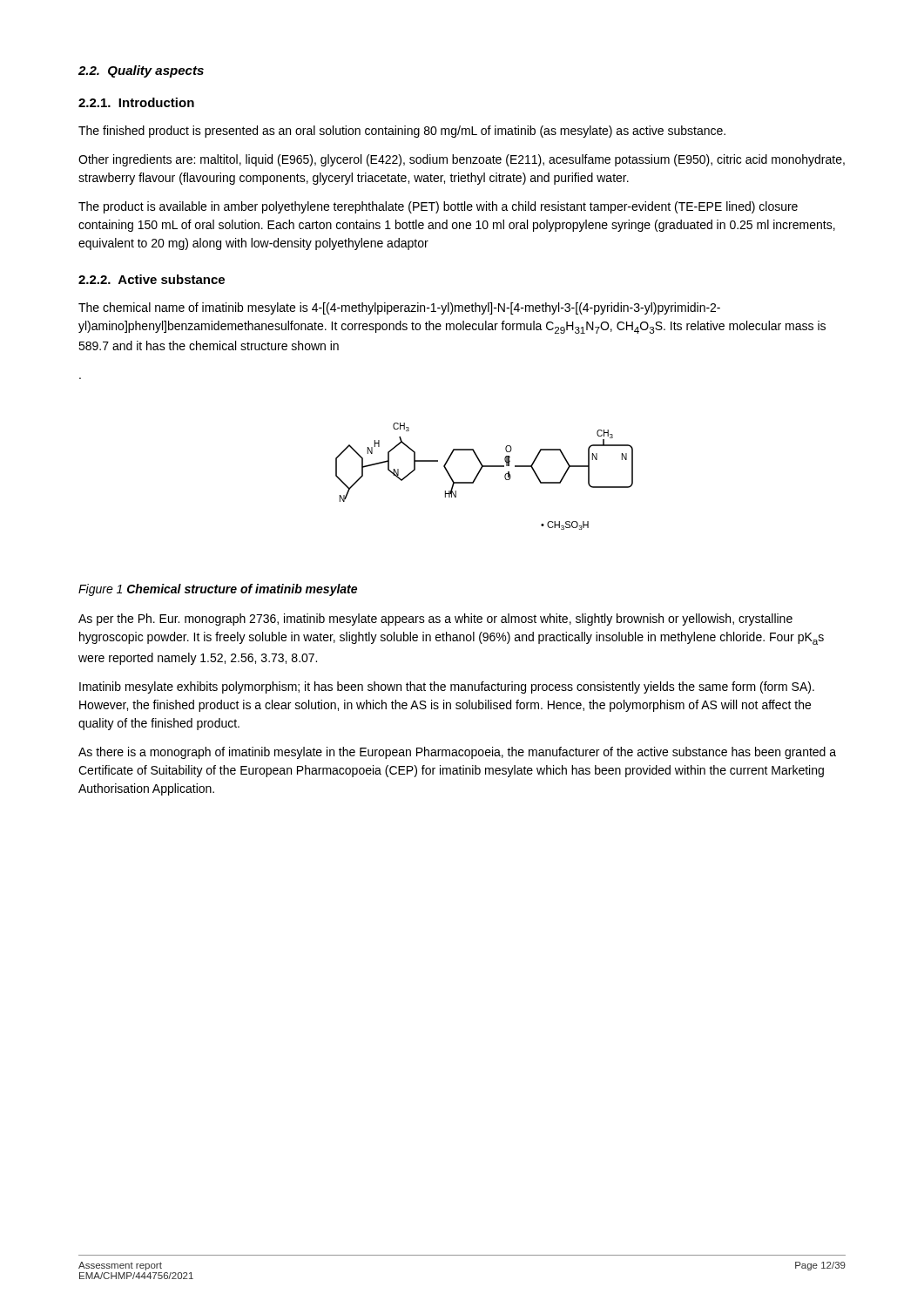Point to the passage starting "As there is a monograph"
Screen dimensions: 1307x924
462,770
